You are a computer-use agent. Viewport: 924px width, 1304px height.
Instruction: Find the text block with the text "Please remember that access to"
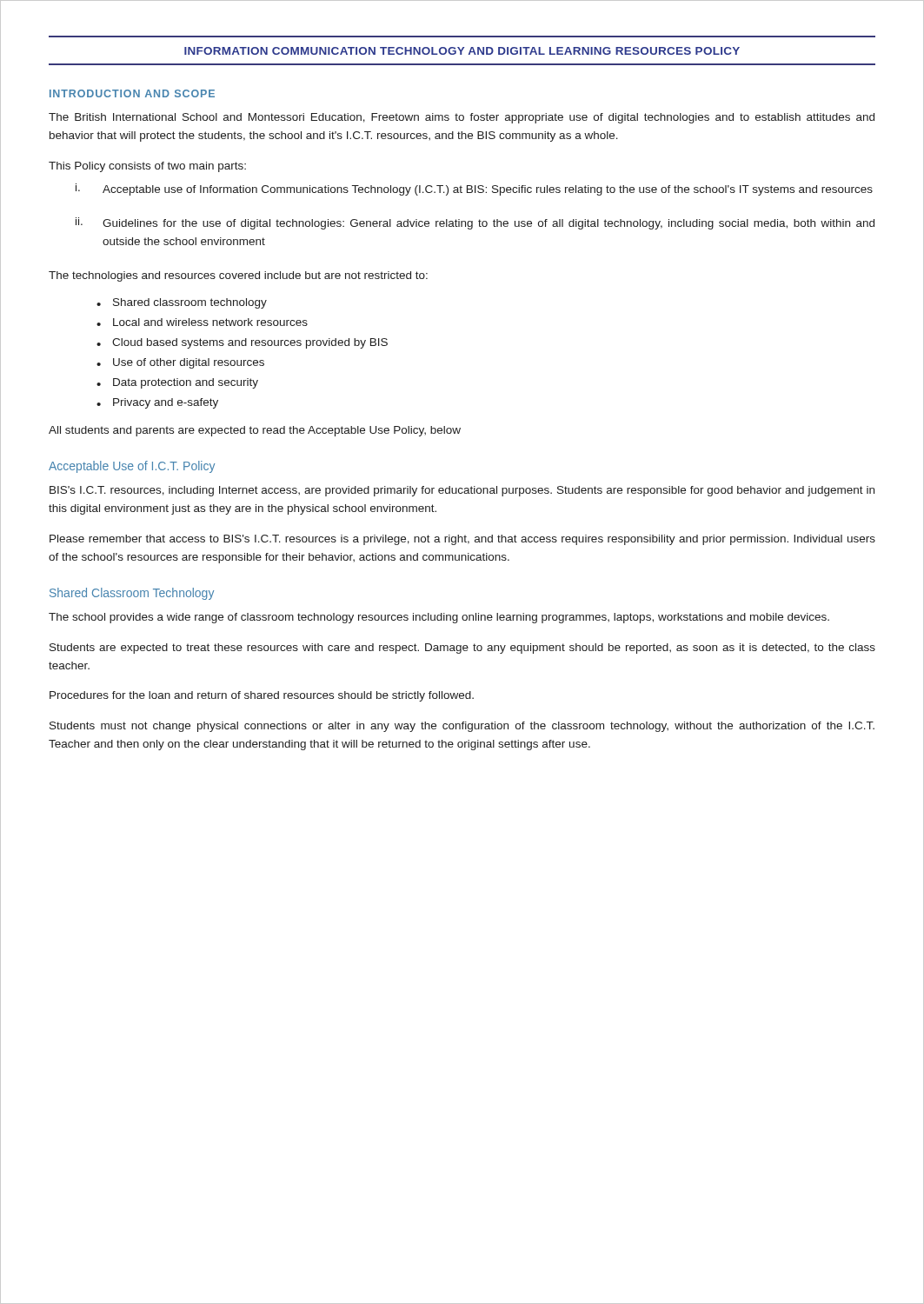click(x=462, y=547)
